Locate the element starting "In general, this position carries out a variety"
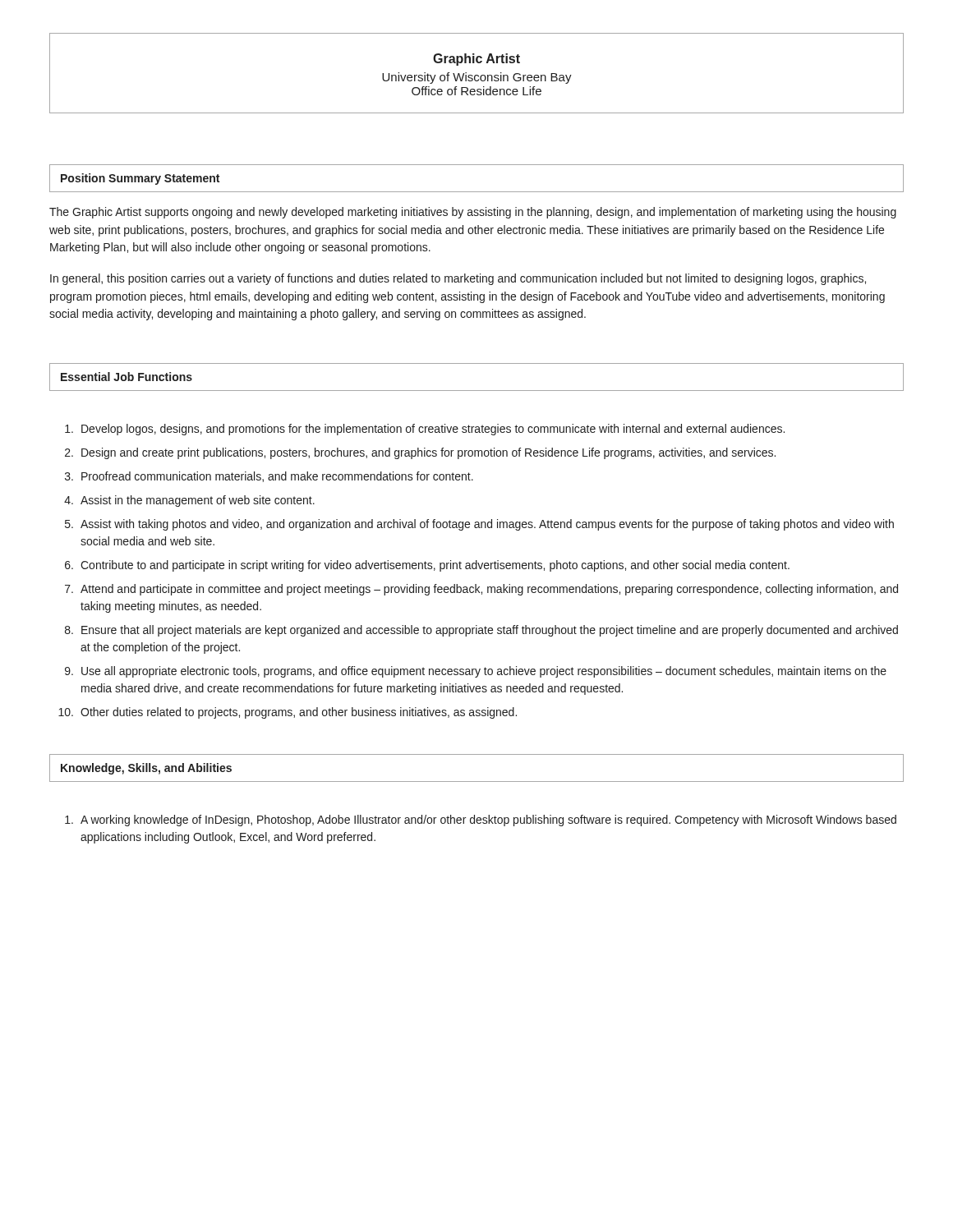This screenshot has height=1232, width=953. pyautogui.click(x=467, y=296)
